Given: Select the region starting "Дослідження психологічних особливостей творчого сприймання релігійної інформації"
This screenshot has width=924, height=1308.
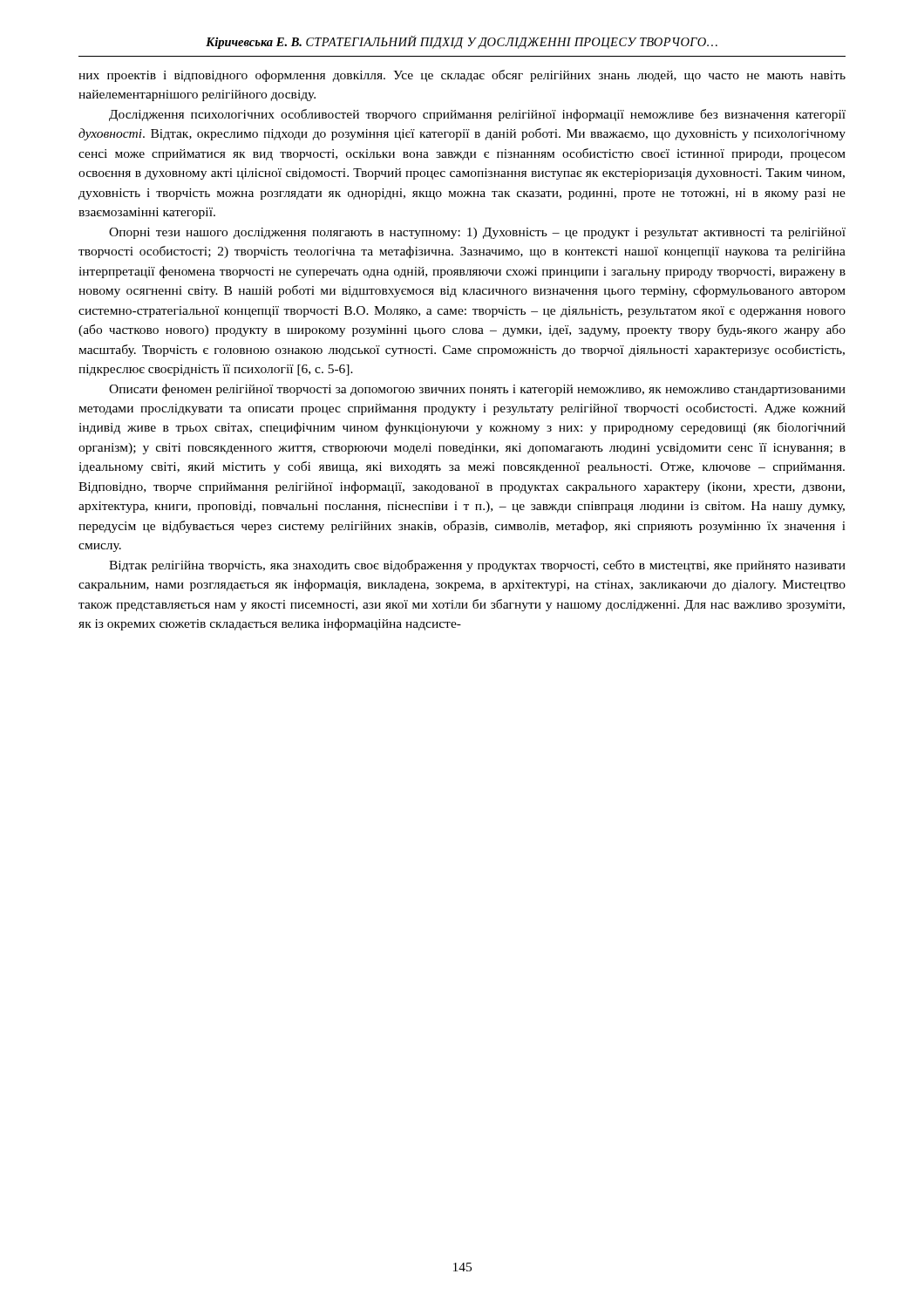Looking at the screenshot, I should 462,163.
